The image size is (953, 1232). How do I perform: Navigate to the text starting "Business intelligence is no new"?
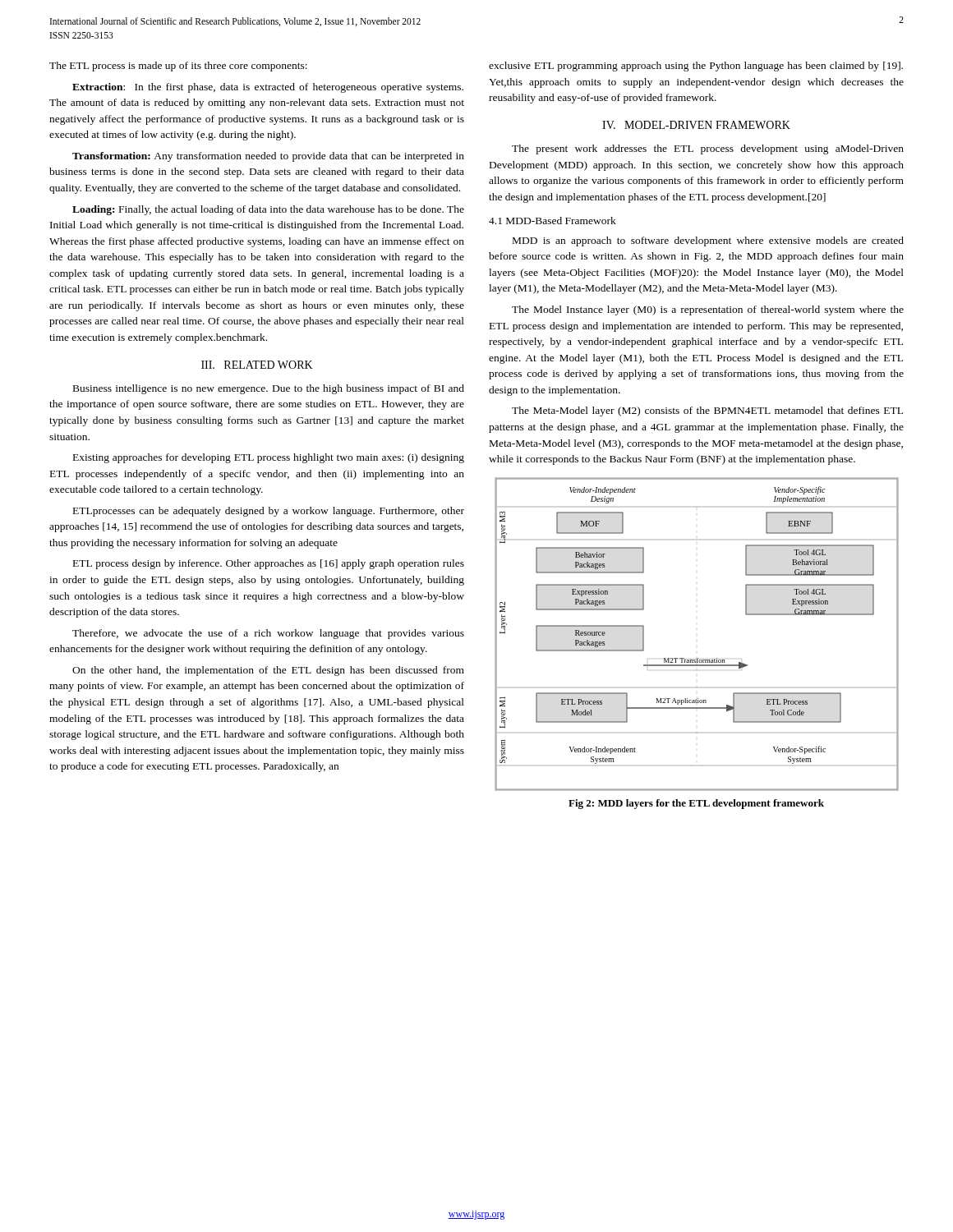point(257,577)
